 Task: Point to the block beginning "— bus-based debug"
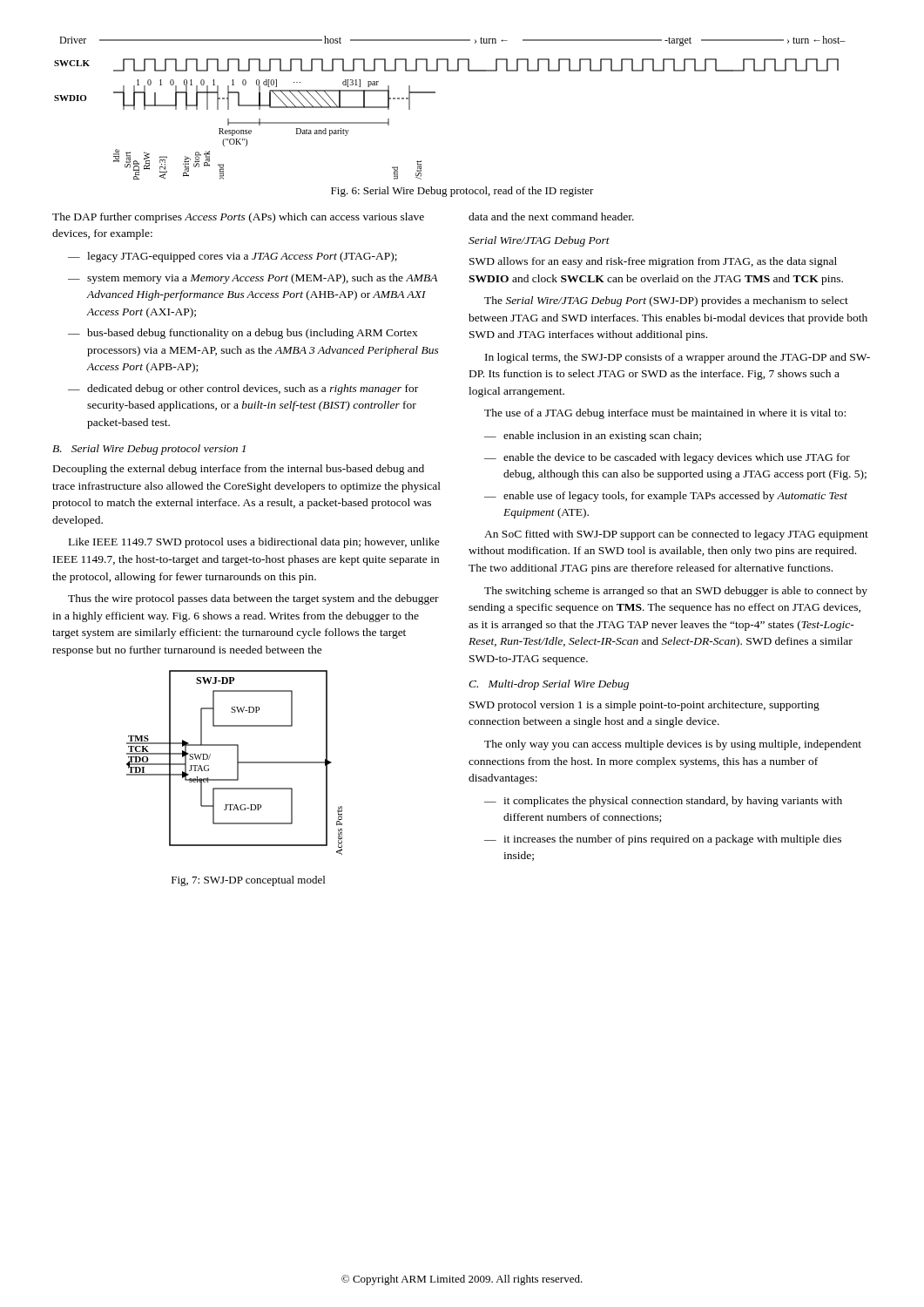point(256,350)
